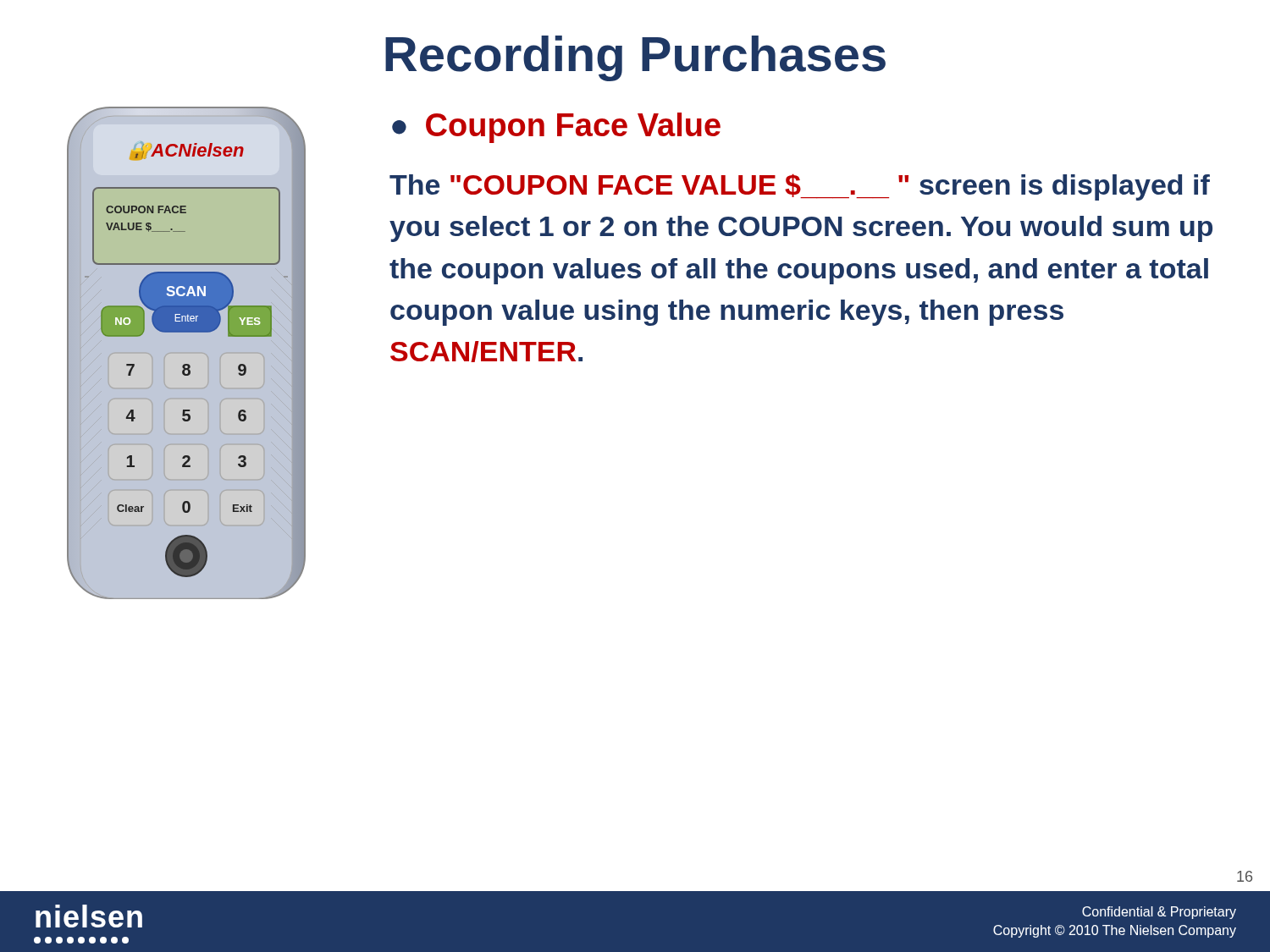The height and width of the screenshot is (952, 1270).
Task: Navigate to the passage starting "● Coupon Face Value"
Action: tap(555, 125)
